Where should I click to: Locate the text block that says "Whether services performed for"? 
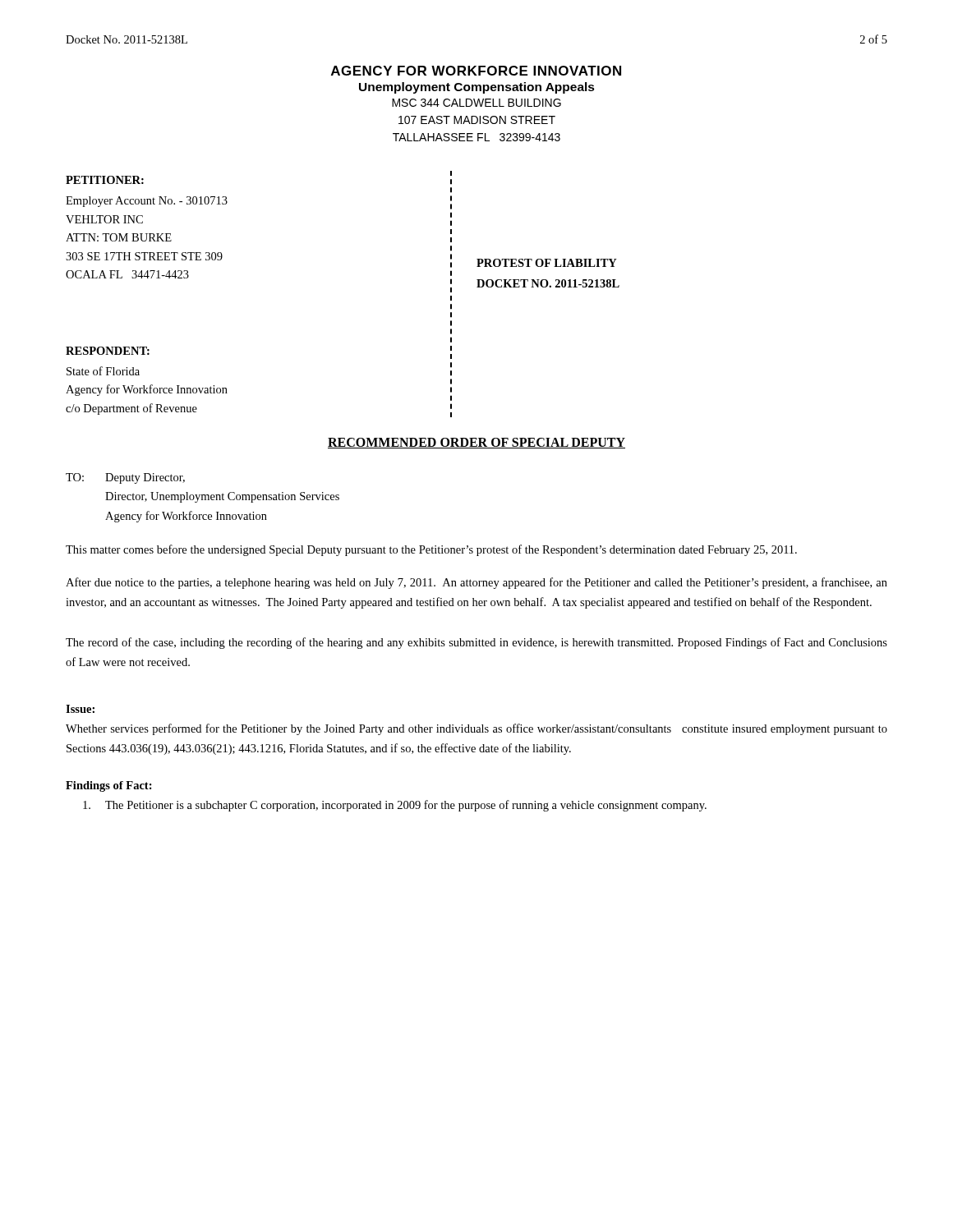[476, 739]
